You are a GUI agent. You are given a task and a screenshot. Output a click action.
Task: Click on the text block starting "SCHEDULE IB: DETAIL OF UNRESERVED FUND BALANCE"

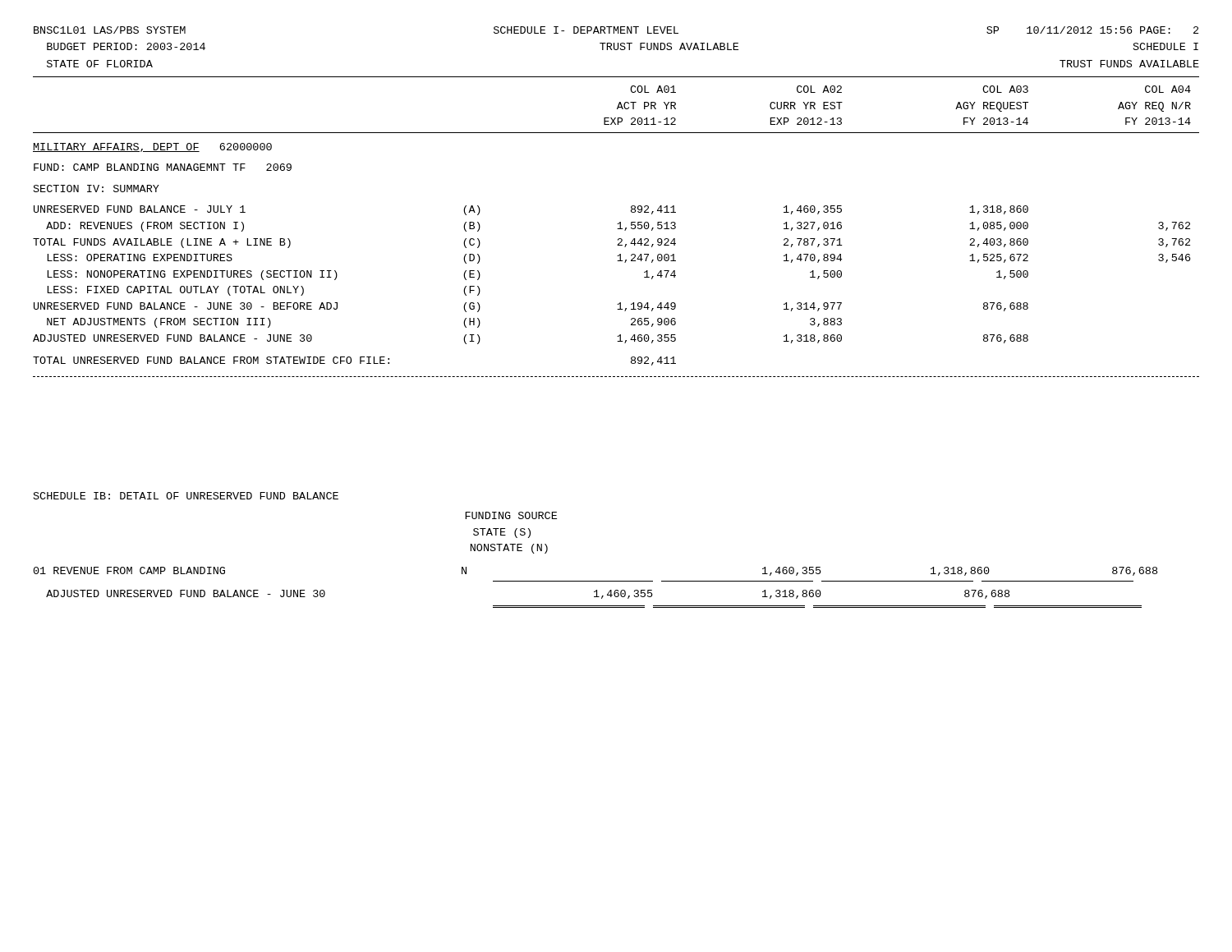click(186, 497)
